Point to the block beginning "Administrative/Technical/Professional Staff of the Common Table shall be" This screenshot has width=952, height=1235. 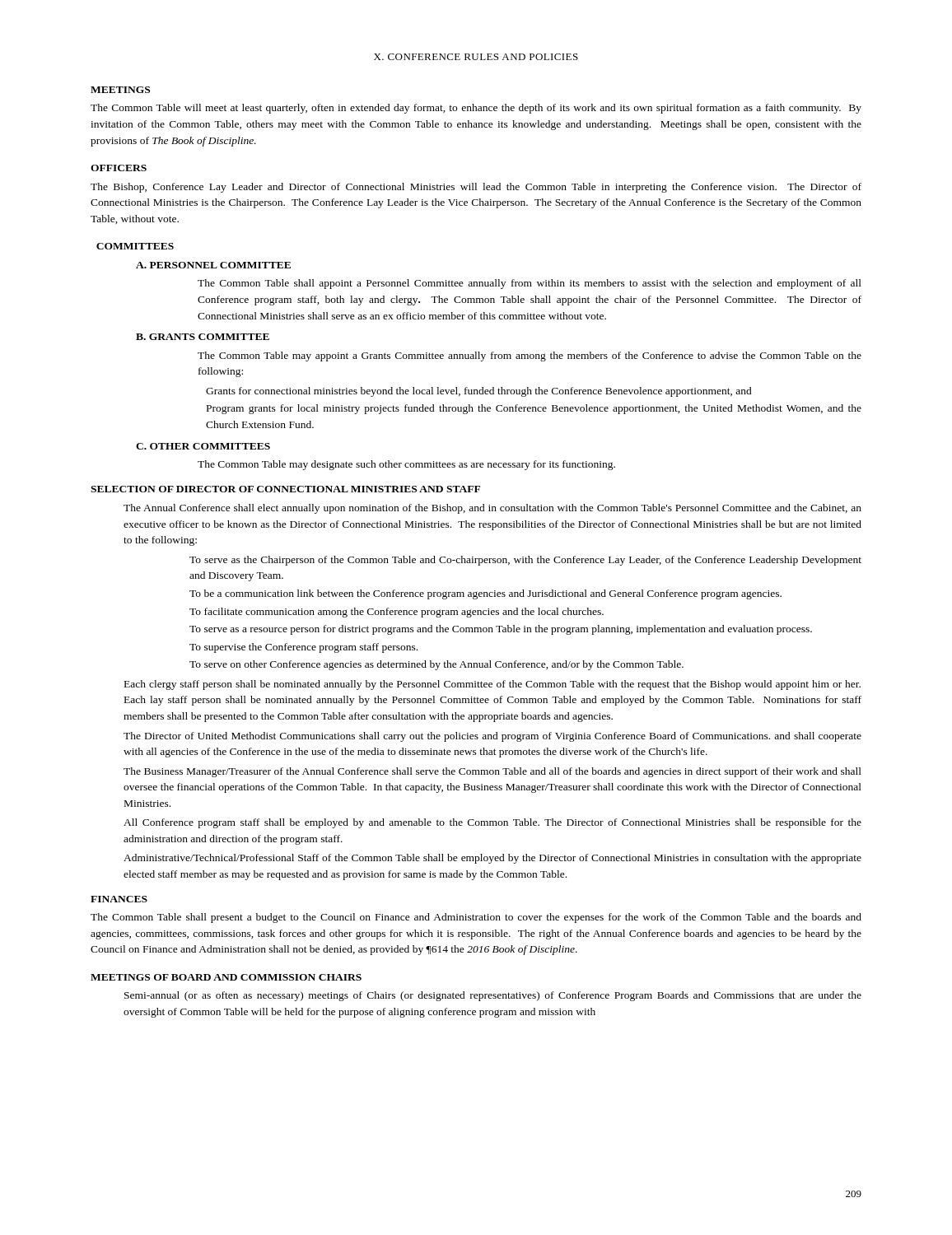(492, 866)
